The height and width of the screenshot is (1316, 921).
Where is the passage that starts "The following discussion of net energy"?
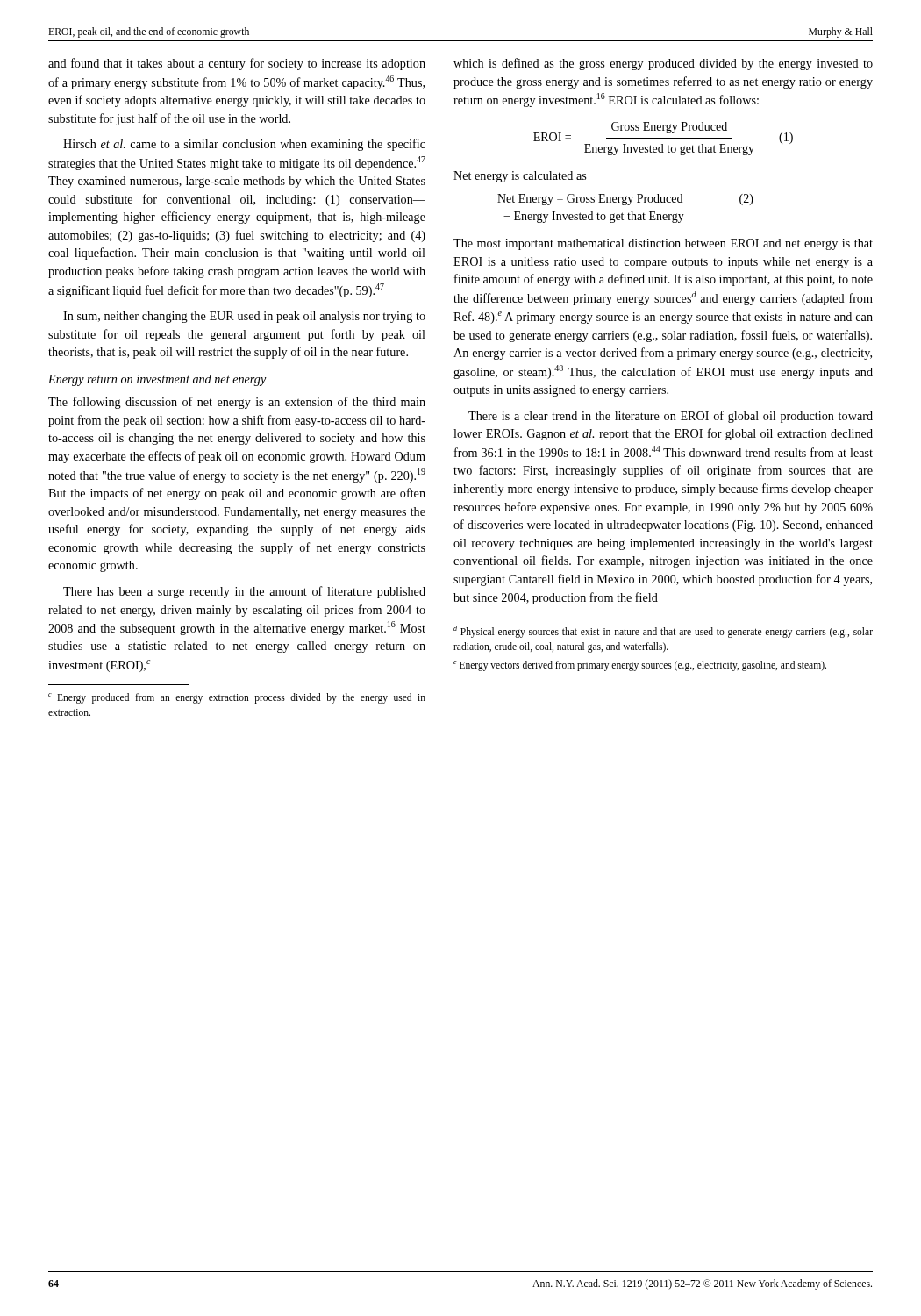[x=237, y=534]
